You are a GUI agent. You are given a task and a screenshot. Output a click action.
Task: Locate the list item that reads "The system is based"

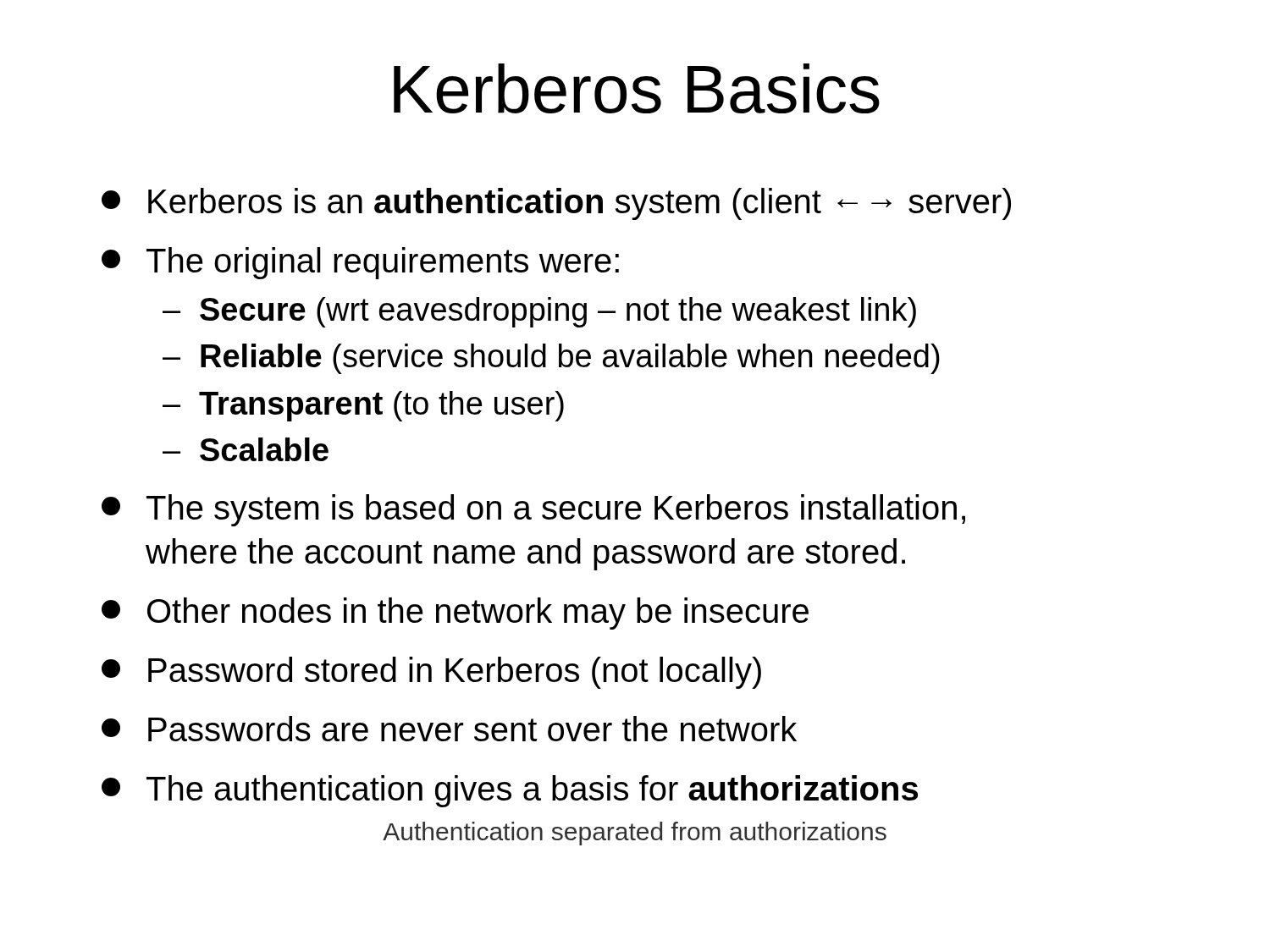[535, 529]
